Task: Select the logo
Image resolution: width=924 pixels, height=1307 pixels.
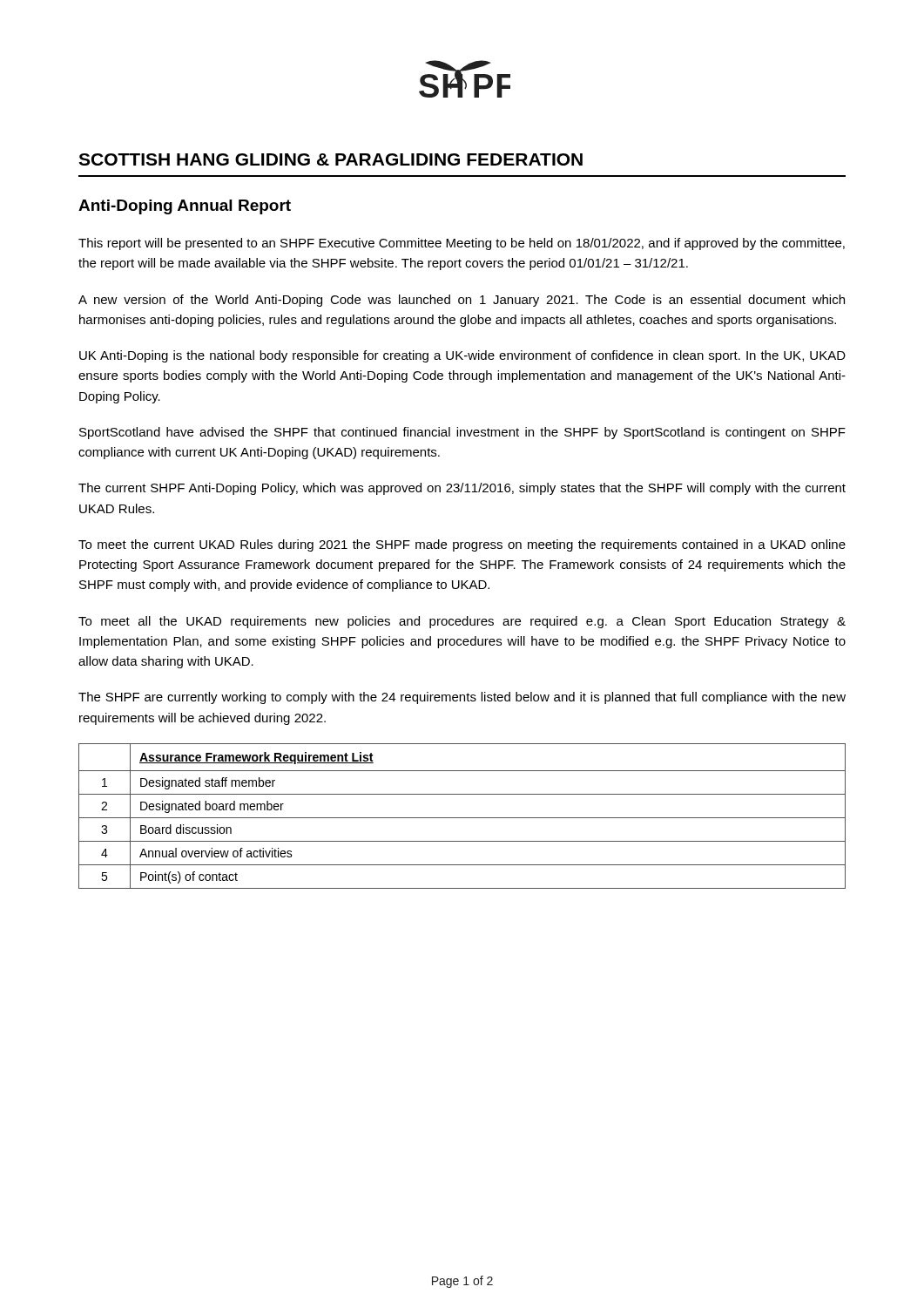Action: click(x=462, y=84)
